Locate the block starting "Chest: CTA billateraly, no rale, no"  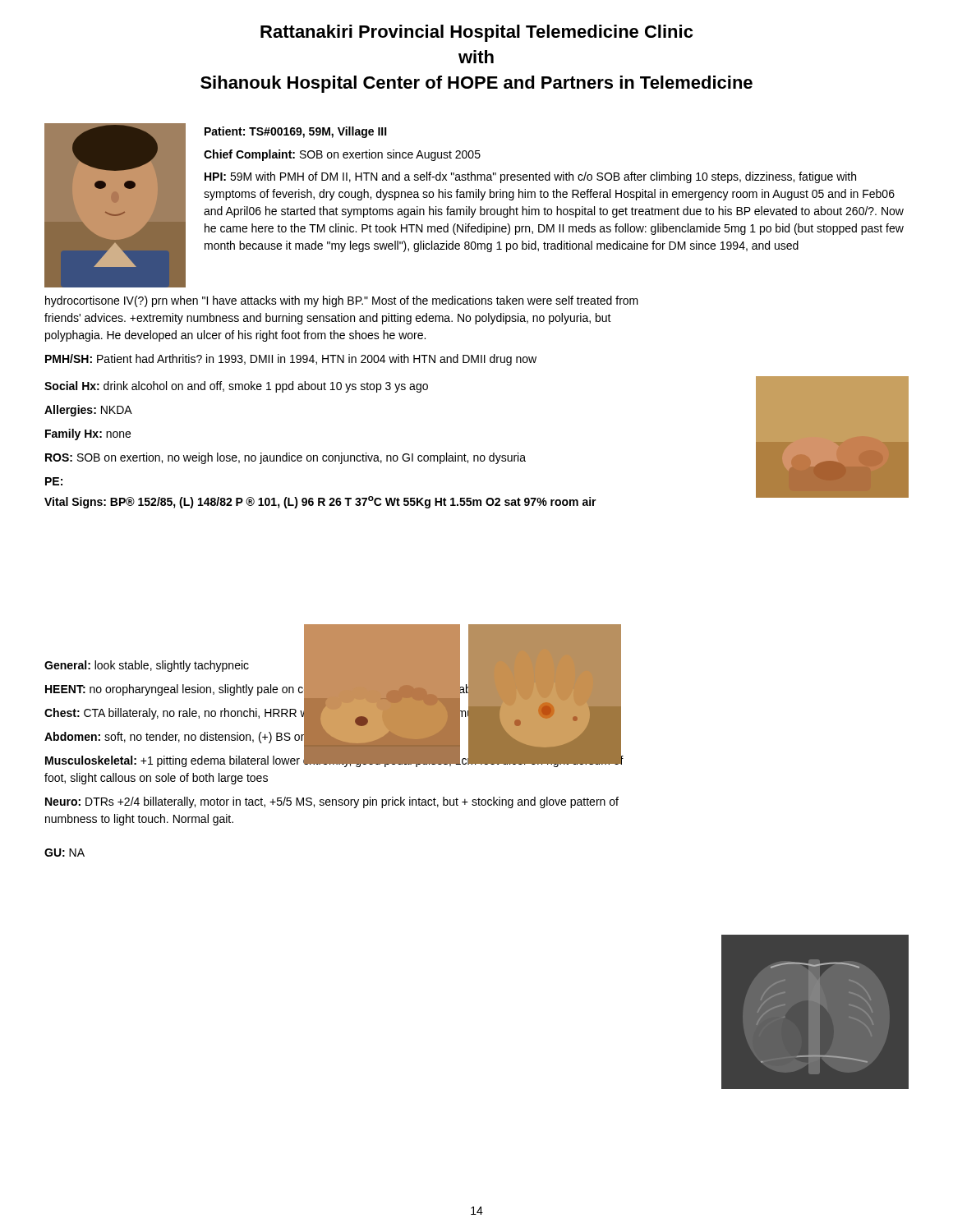(x=325, y=713)
